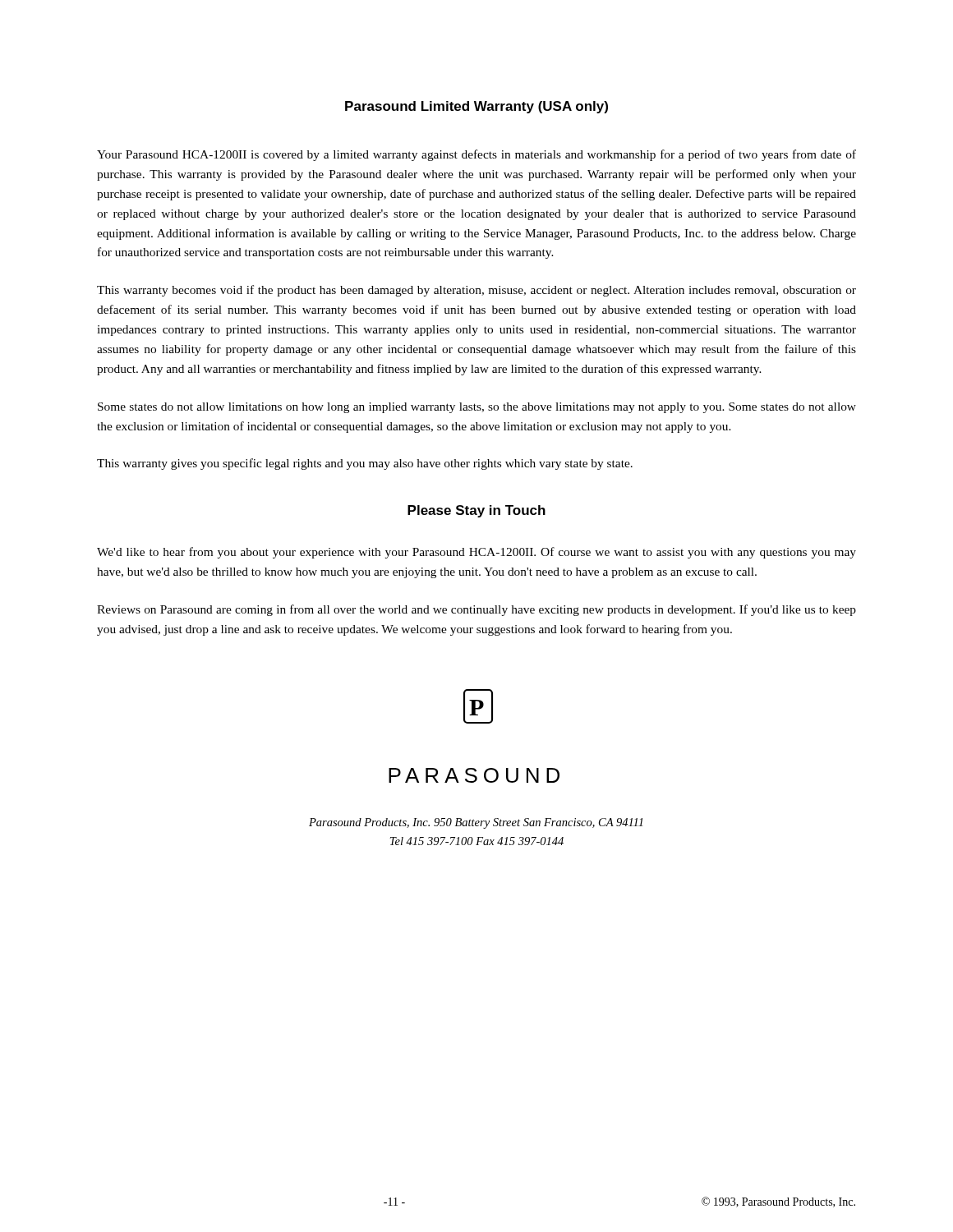Locate the block of text that opens with "This warranty becomes"
This screenshot has height=1232, width=953.
pyautogui.click(x=476, y=329)
